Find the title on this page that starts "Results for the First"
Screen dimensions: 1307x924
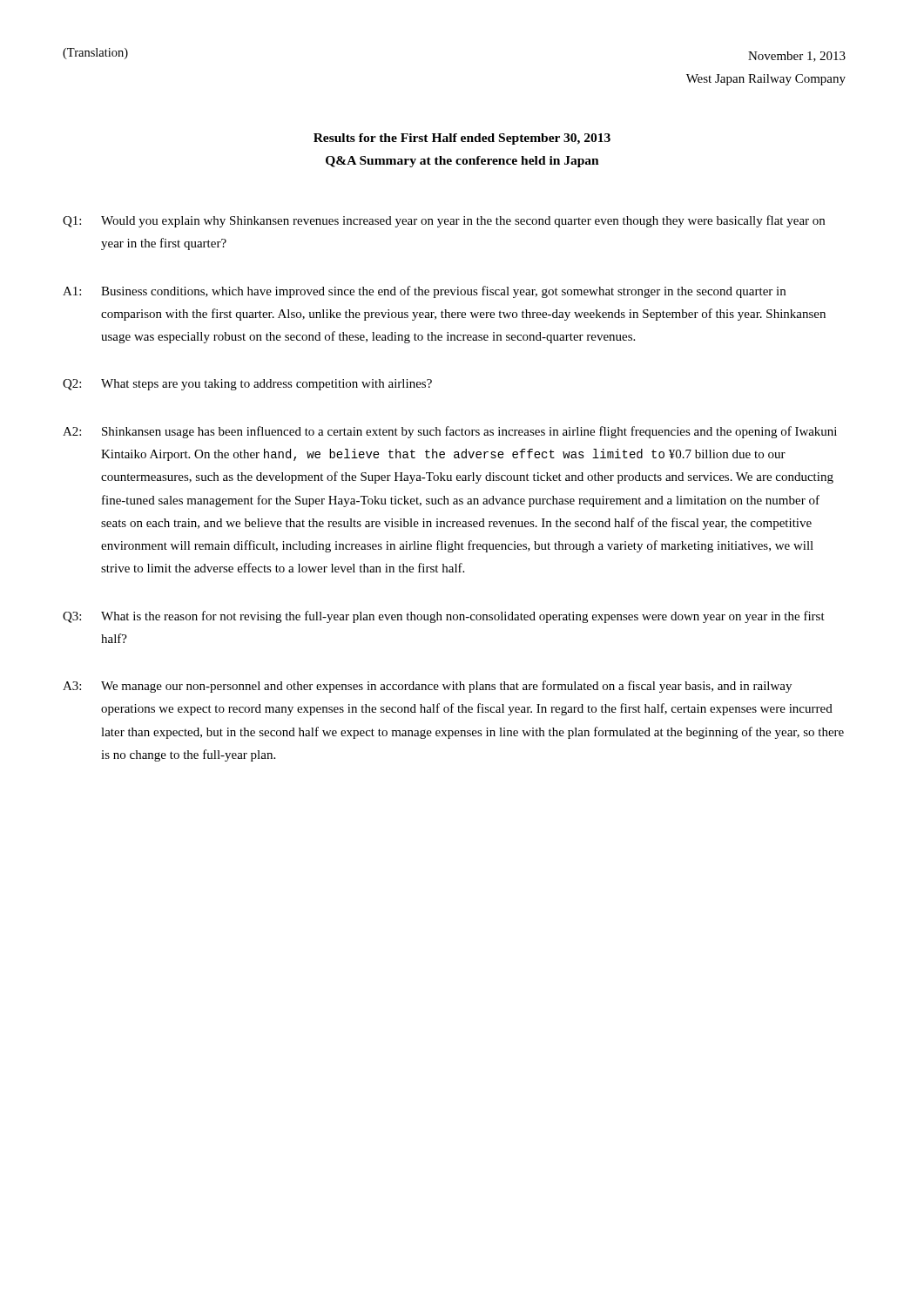tap(462, 149)
